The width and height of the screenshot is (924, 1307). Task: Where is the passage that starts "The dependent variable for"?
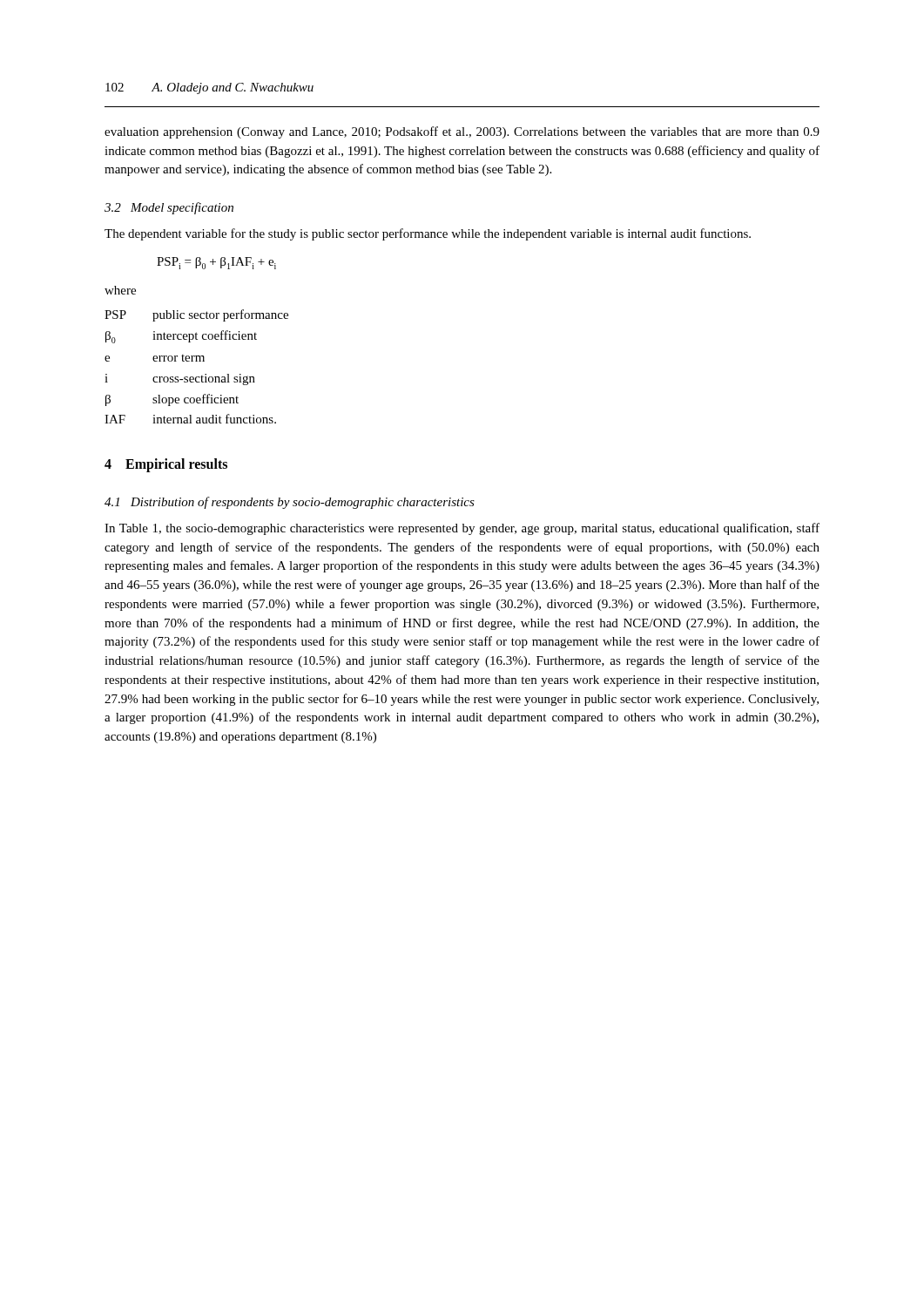[x=428, y=233]
